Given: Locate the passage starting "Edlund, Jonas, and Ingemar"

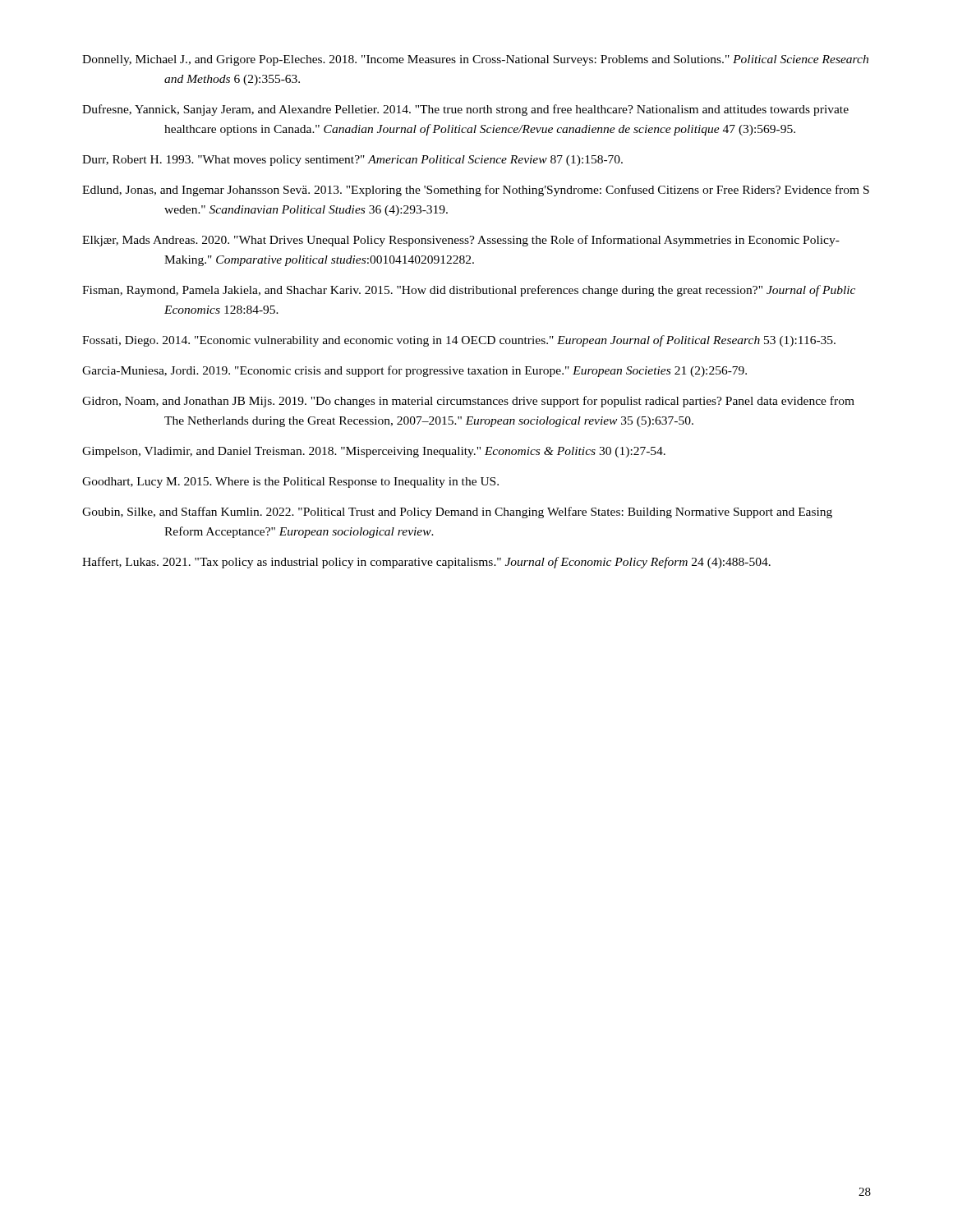Looking at the screenshot, I should [x=476, y=199].
